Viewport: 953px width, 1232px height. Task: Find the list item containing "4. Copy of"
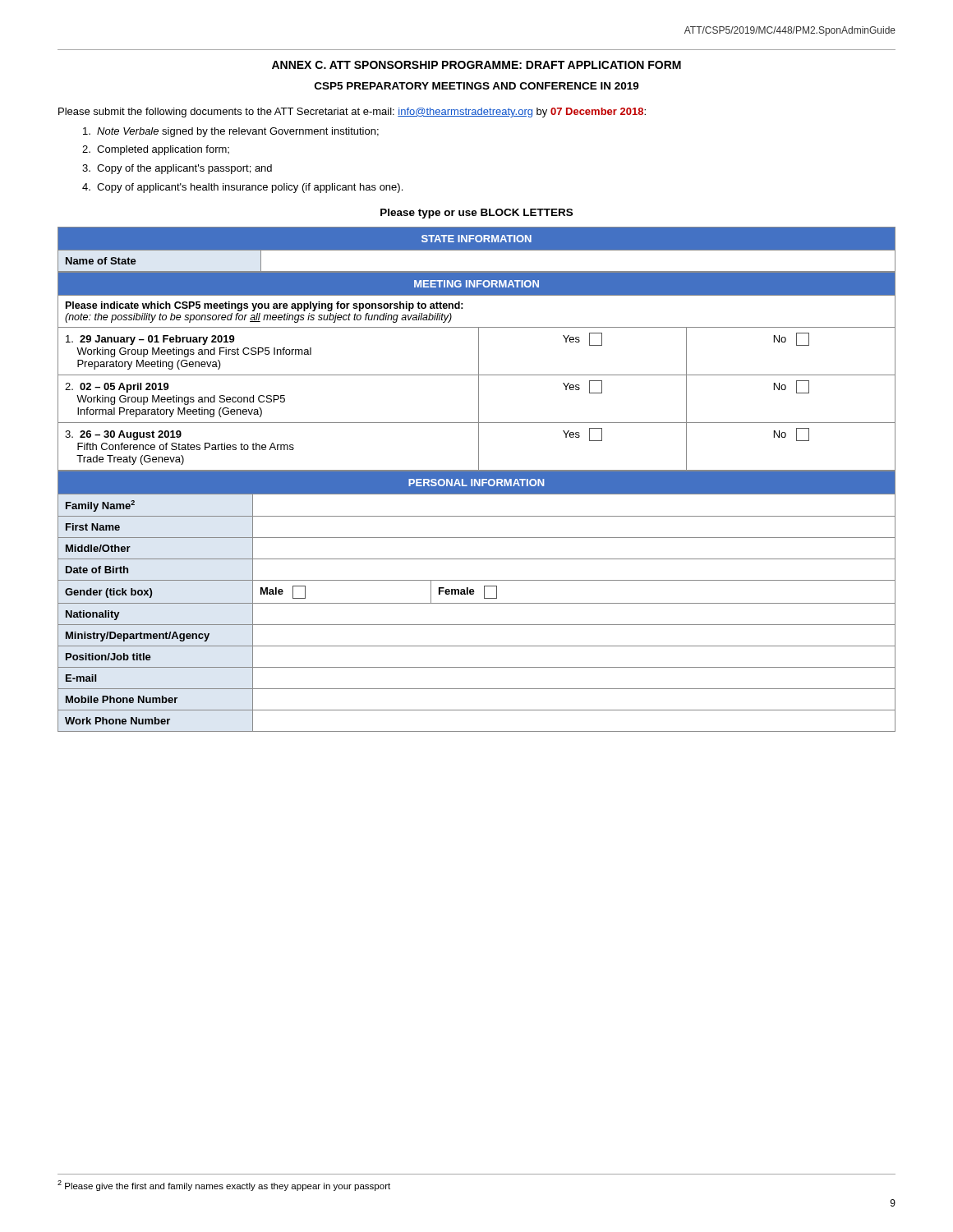243,187
